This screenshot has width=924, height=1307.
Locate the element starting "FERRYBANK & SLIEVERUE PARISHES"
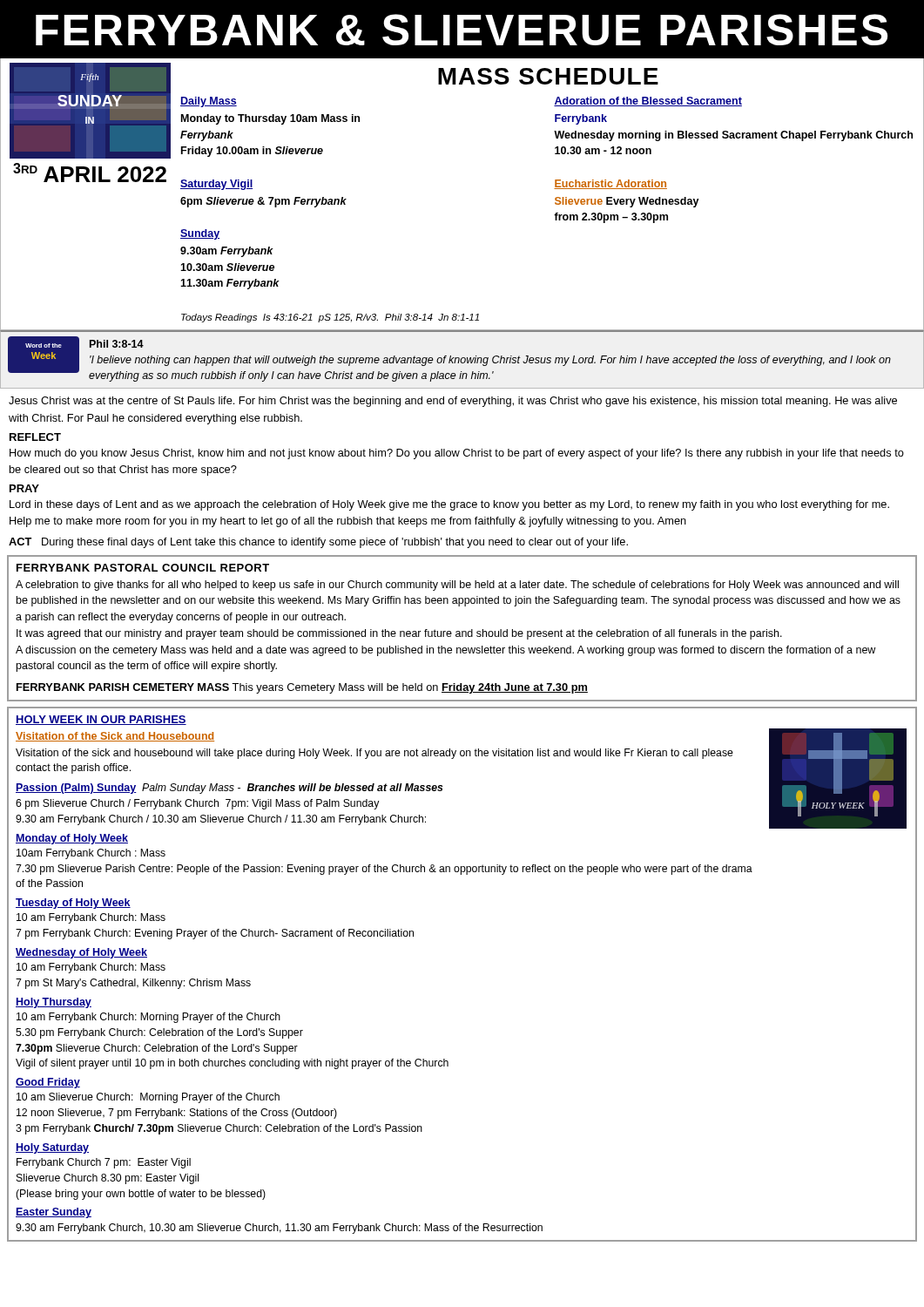(x=462, y=31)
